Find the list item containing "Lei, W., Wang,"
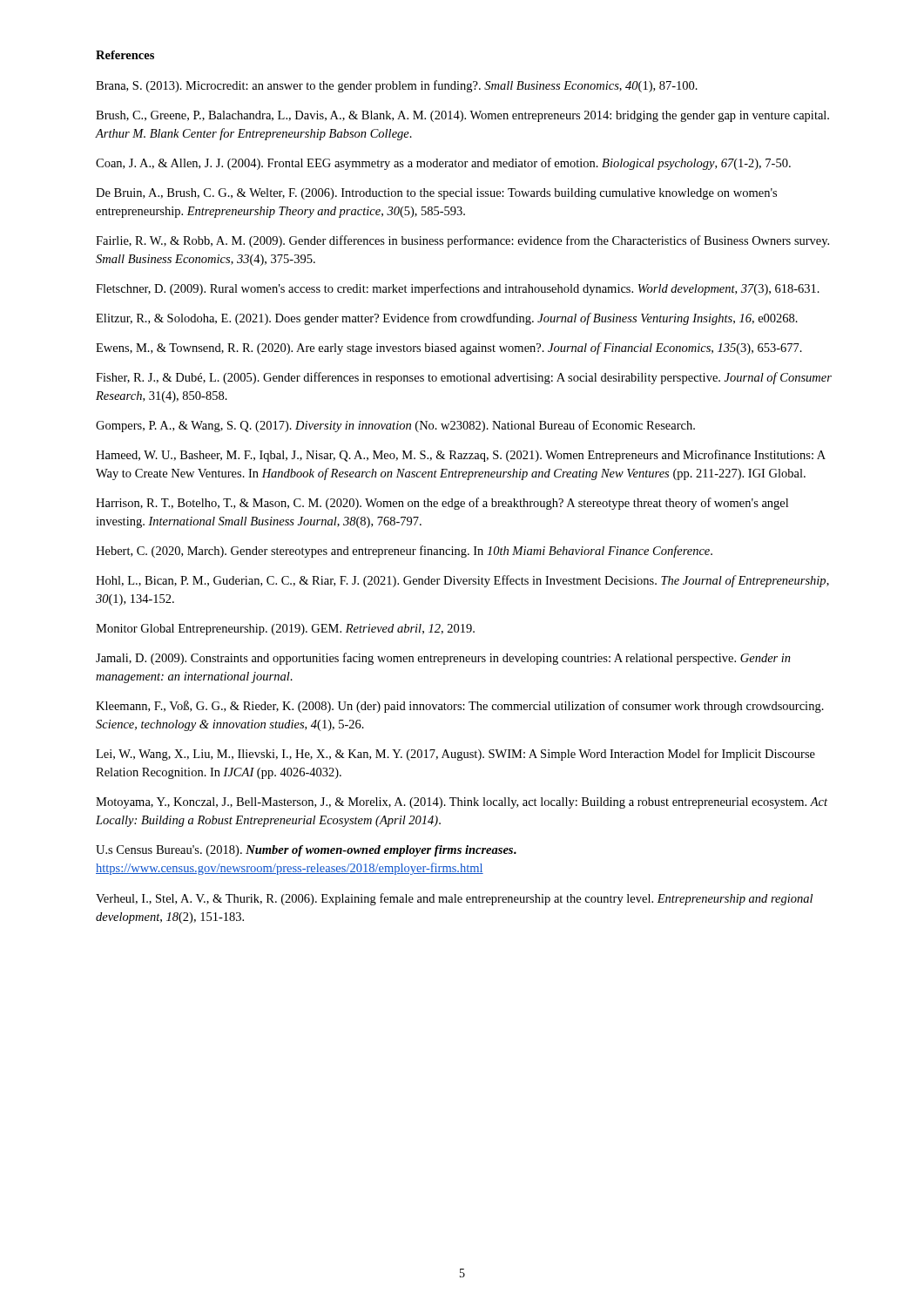This screenshot has height=1307, width=924. [455, 763]
